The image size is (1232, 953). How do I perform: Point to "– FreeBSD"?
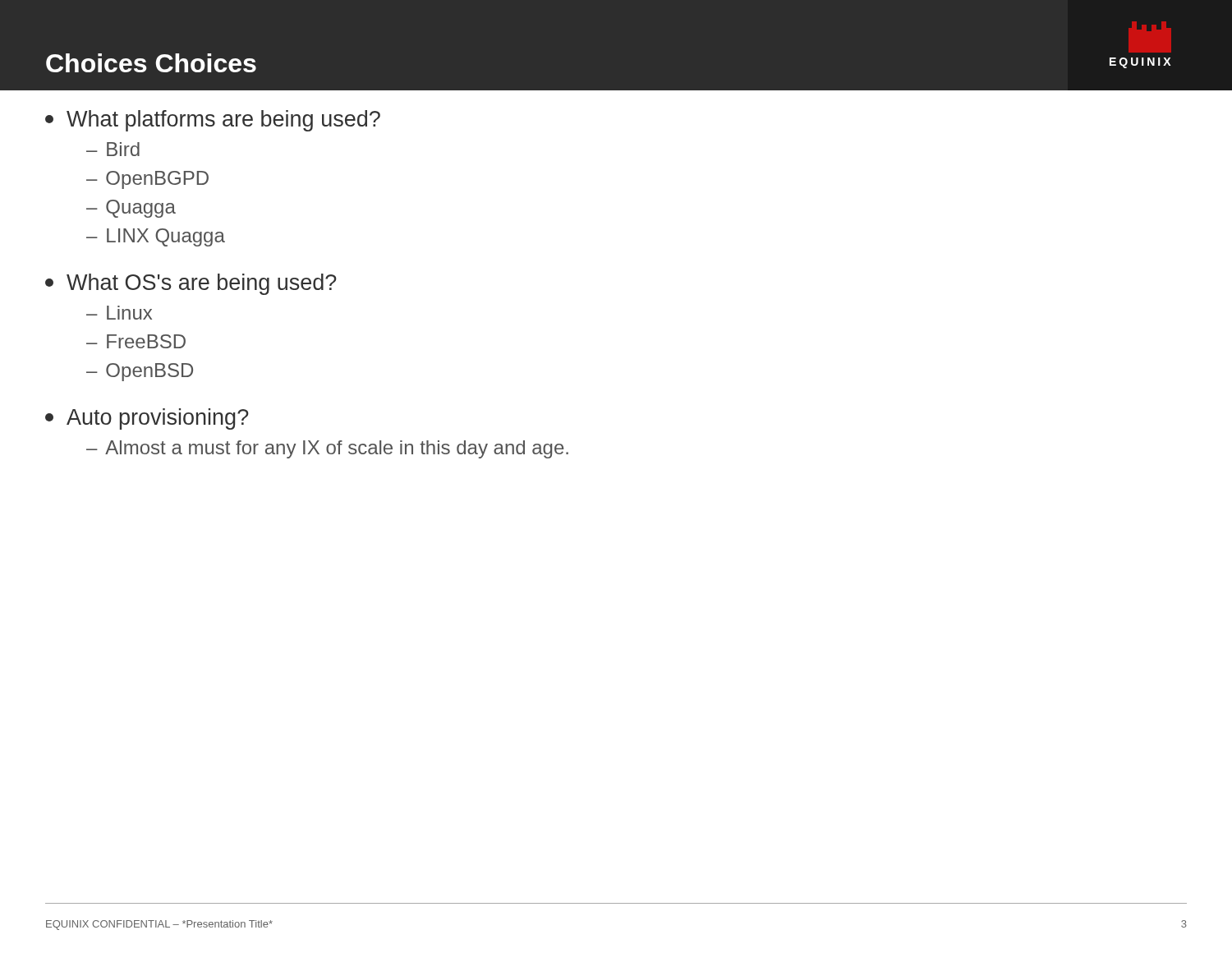coord(136,342)
